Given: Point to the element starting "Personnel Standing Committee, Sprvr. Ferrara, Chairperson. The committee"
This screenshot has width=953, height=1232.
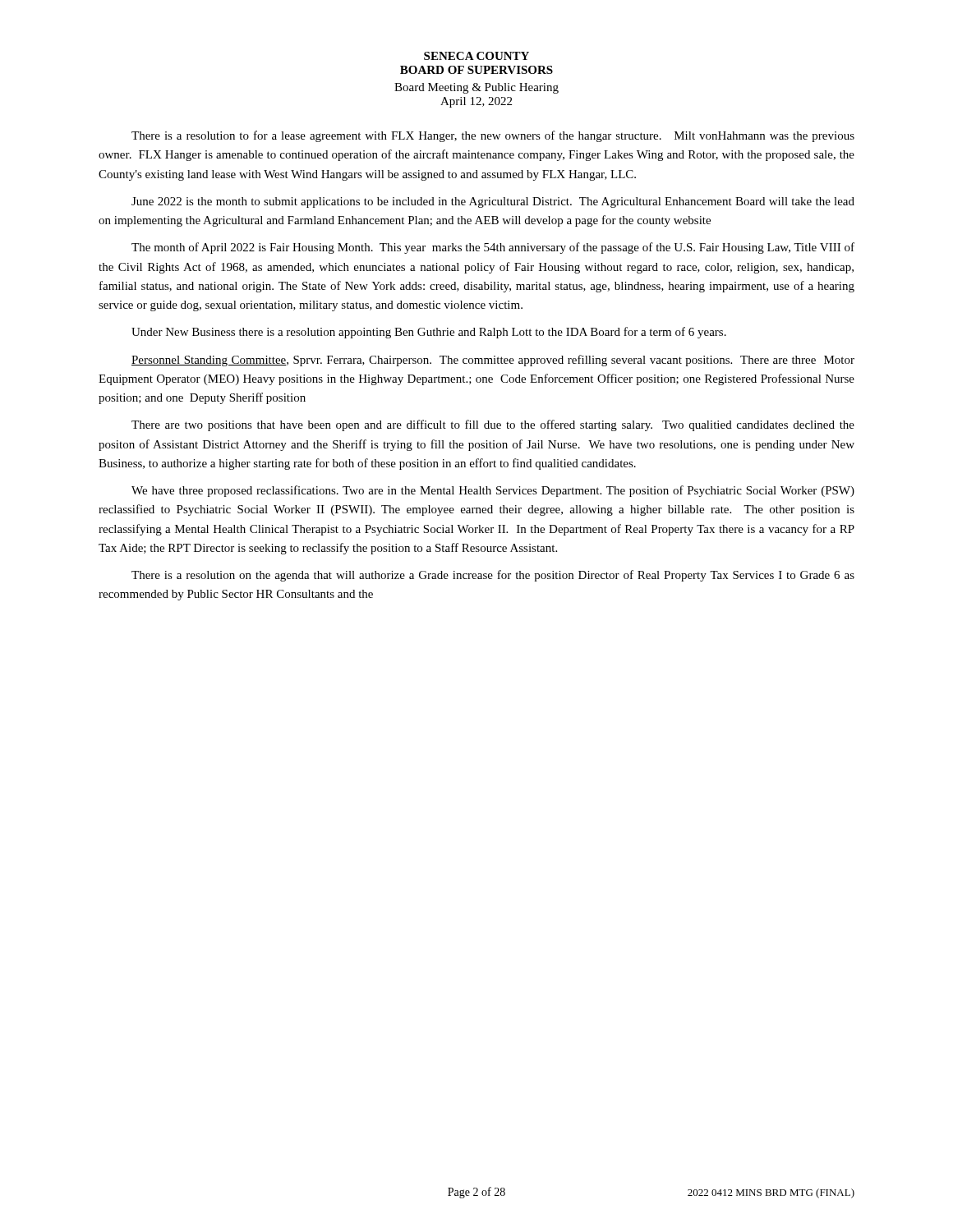Looking at the screenshot, I should [476, 378].
